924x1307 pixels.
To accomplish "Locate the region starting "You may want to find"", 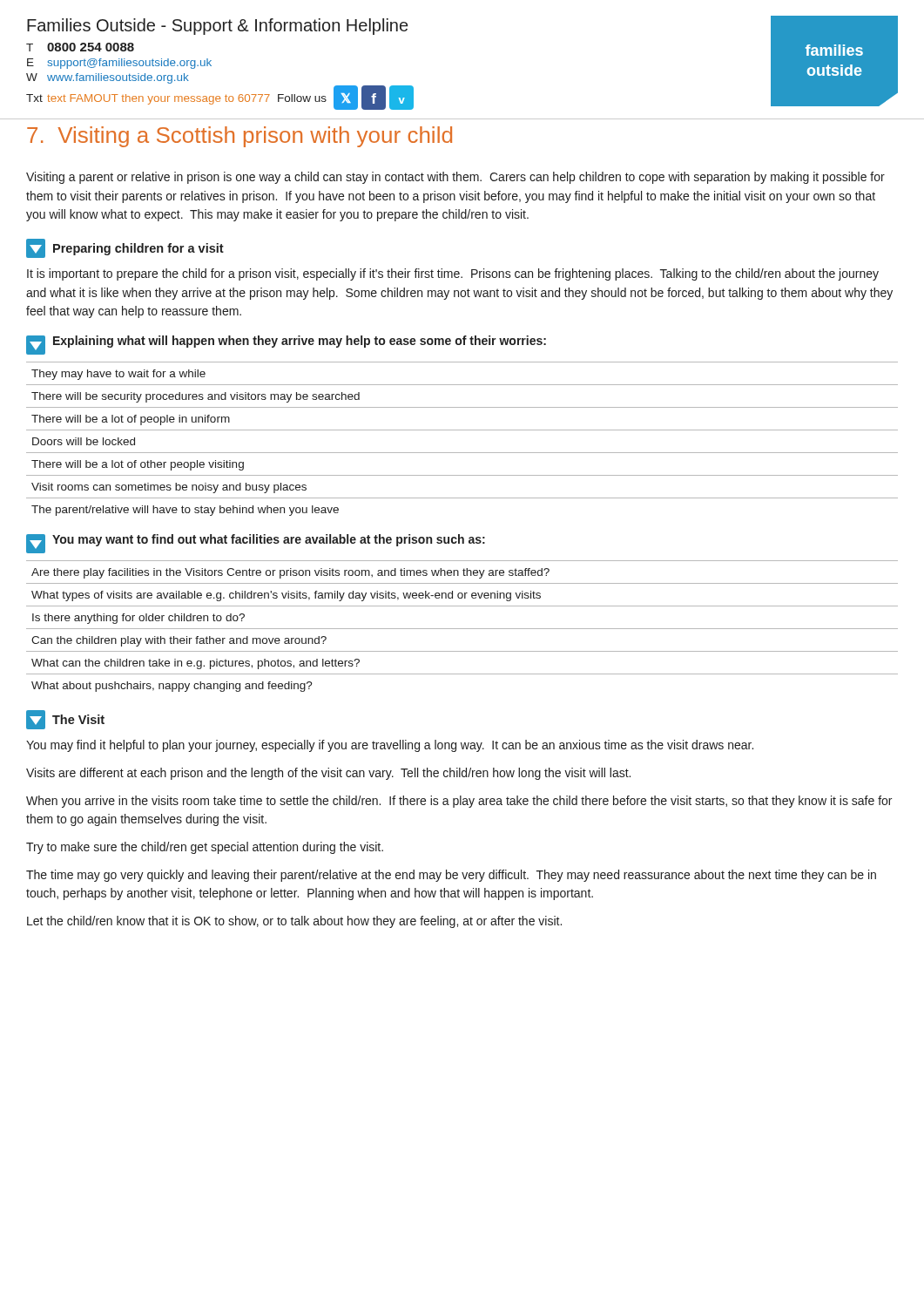I will [256, 543].
